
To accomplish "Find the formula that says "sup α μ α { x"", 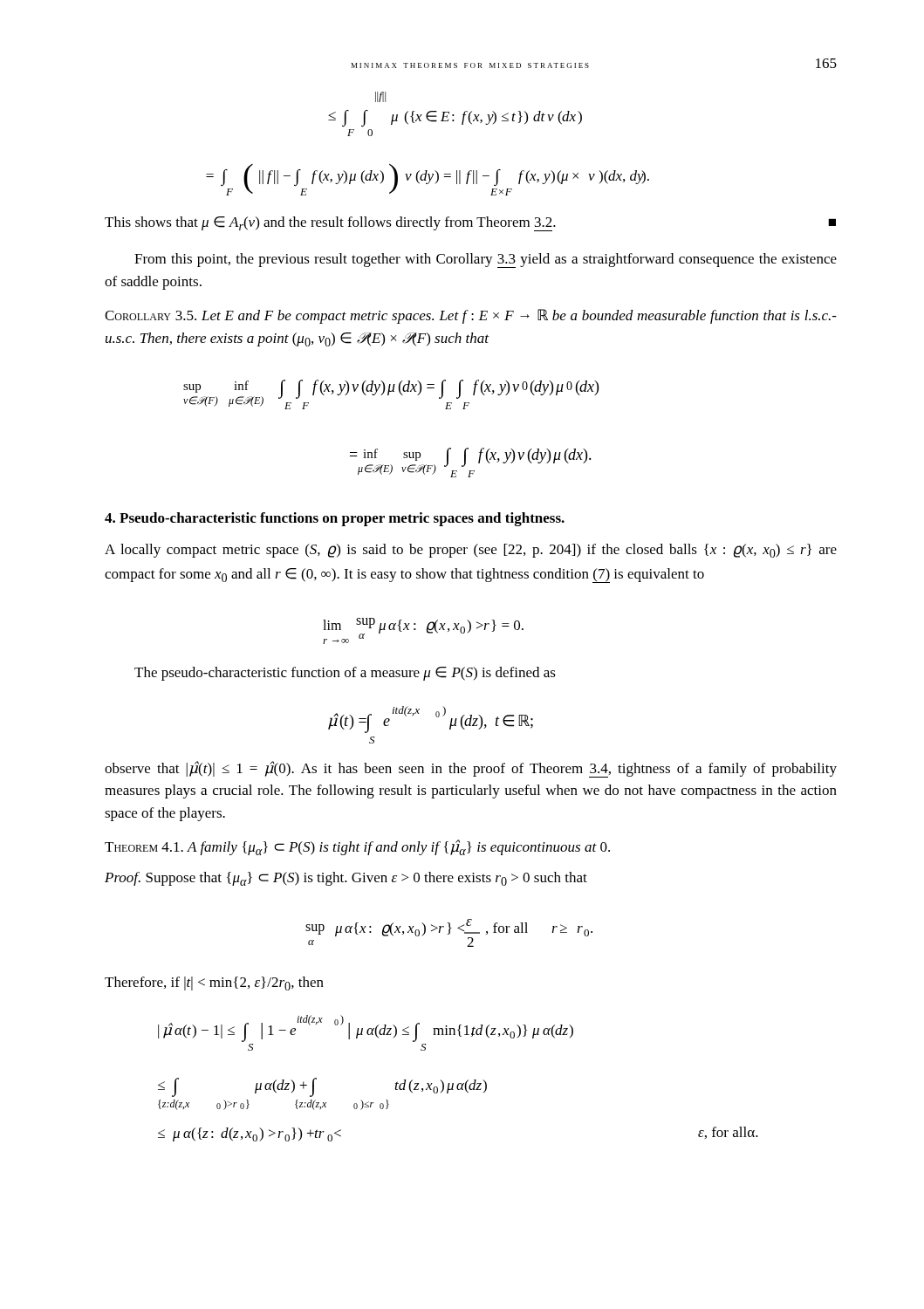I will pyautogui.click(x=471, y=931).
